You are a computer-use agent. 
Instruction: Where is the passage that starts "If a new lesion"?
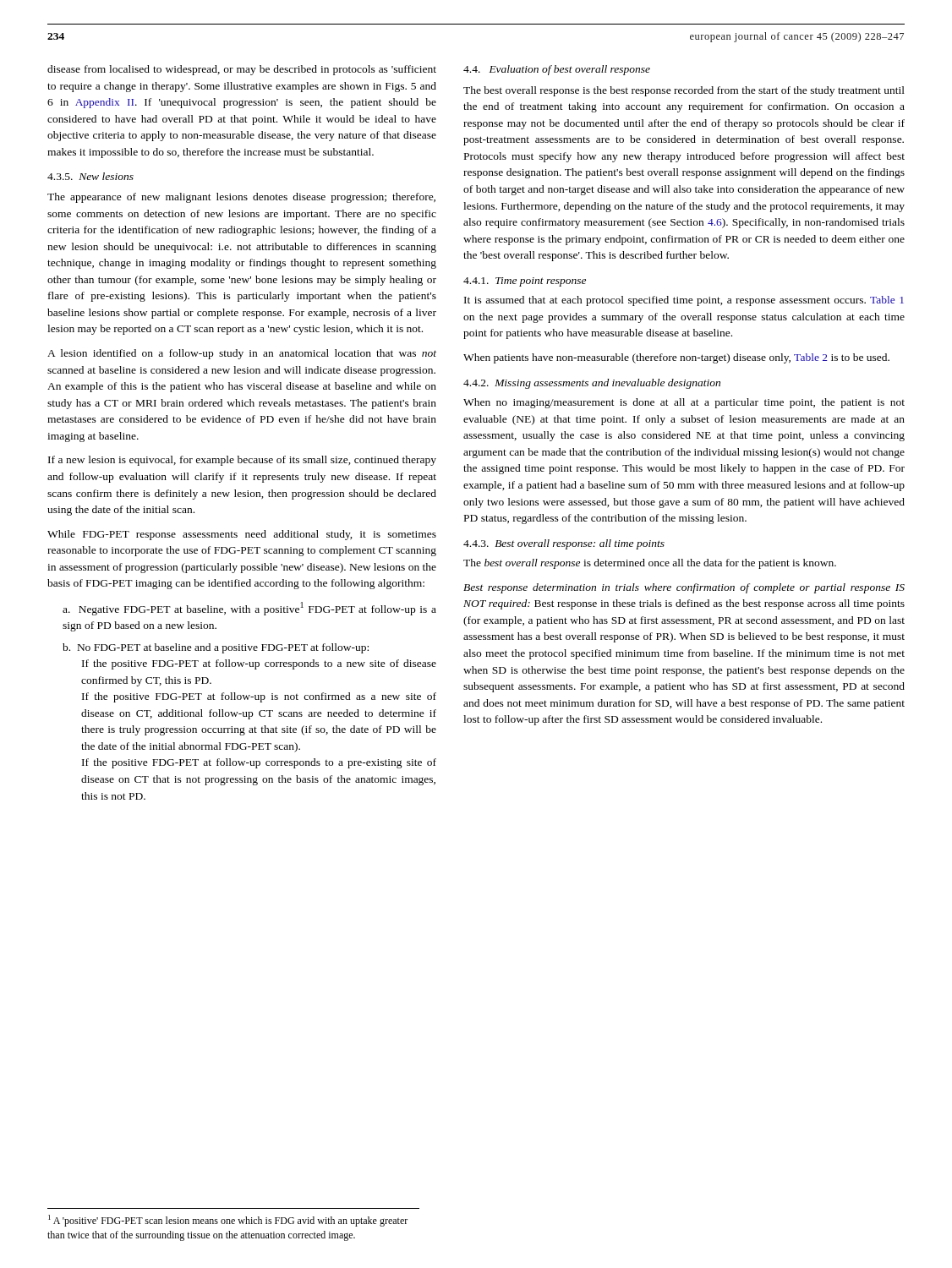coord(242,485)
